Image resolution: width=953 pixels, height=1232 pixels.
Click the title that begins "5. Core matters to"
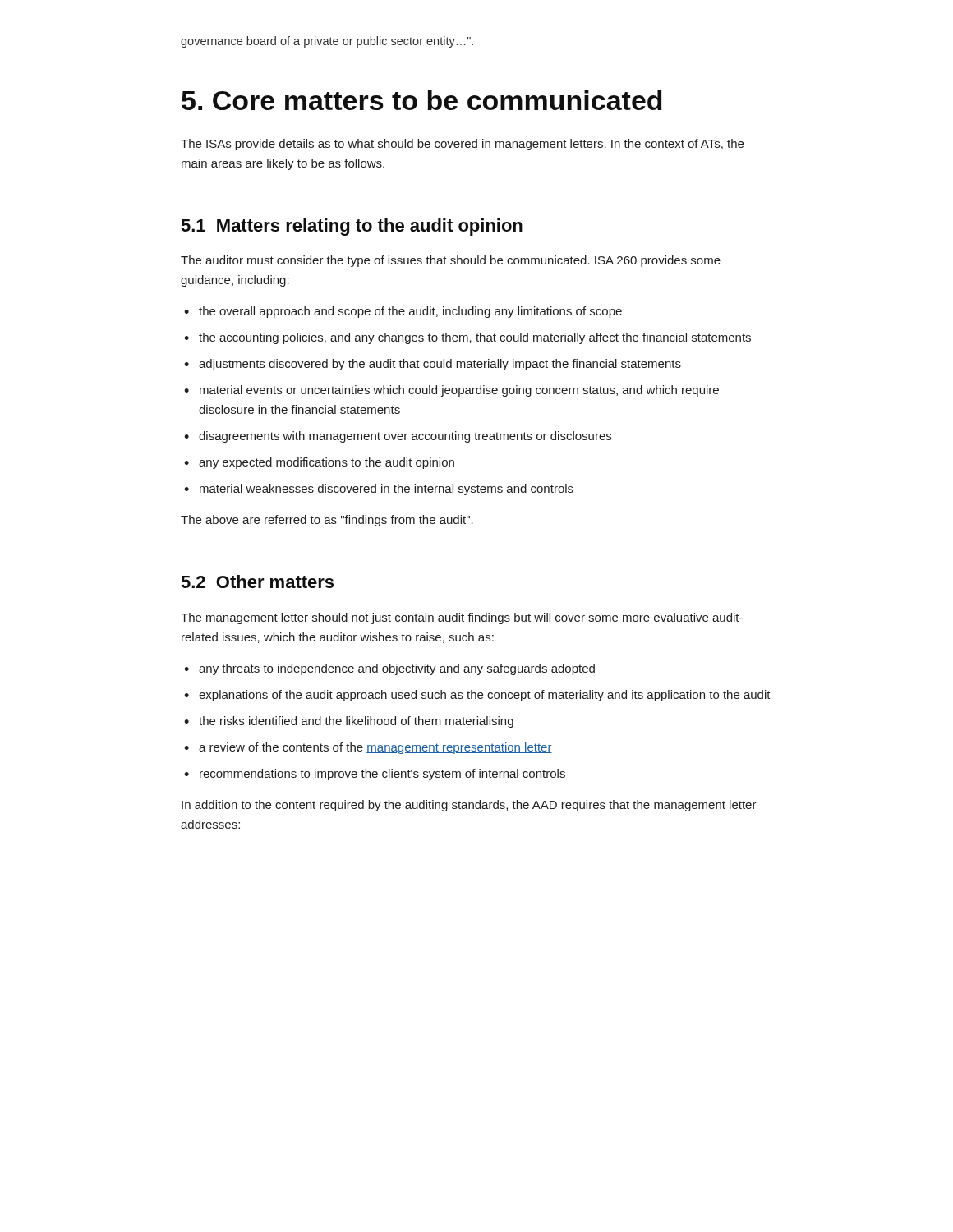click(x=422, y=100)
